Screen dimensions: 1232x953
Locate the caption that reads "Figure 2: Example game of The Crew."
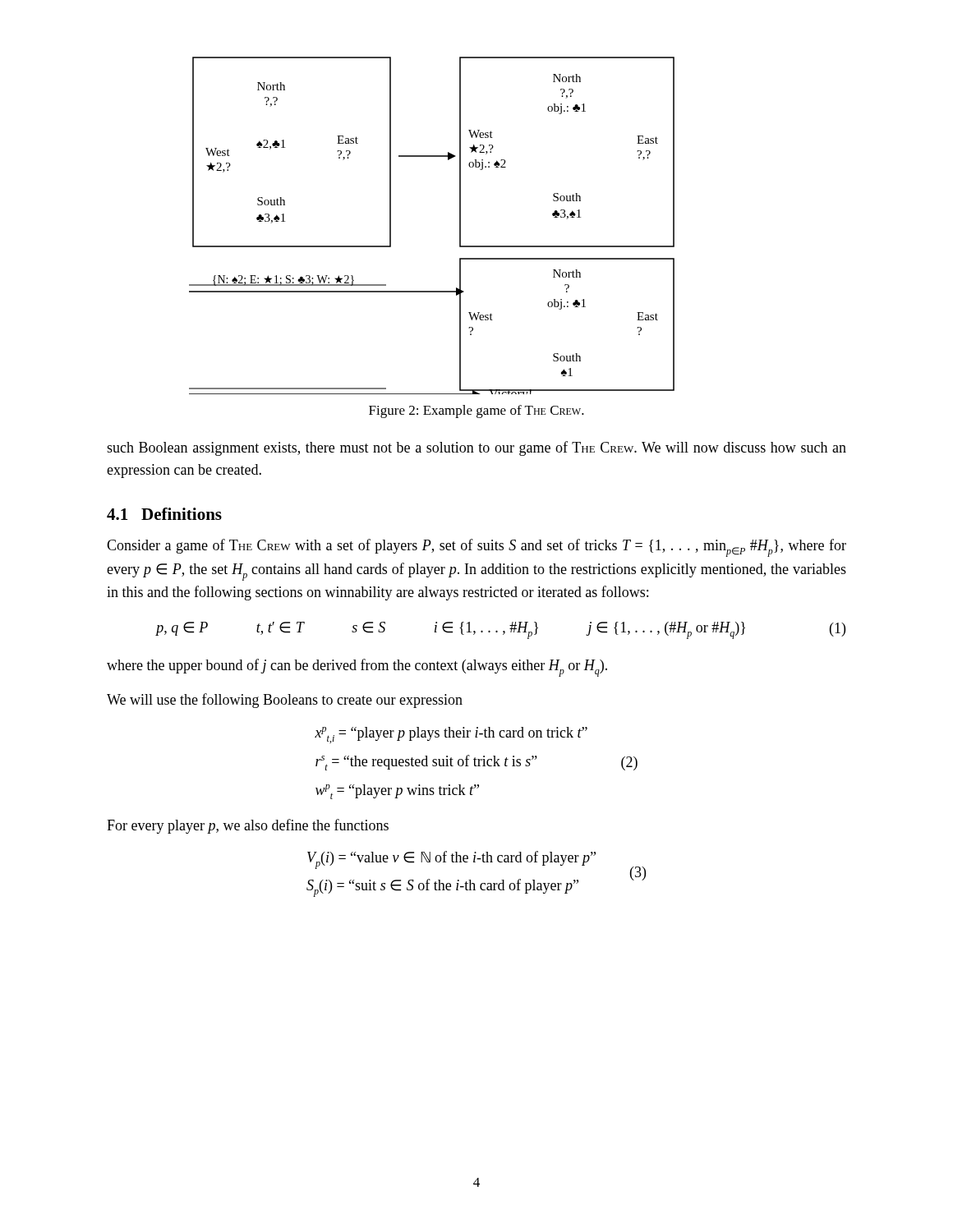pos(476,410)
